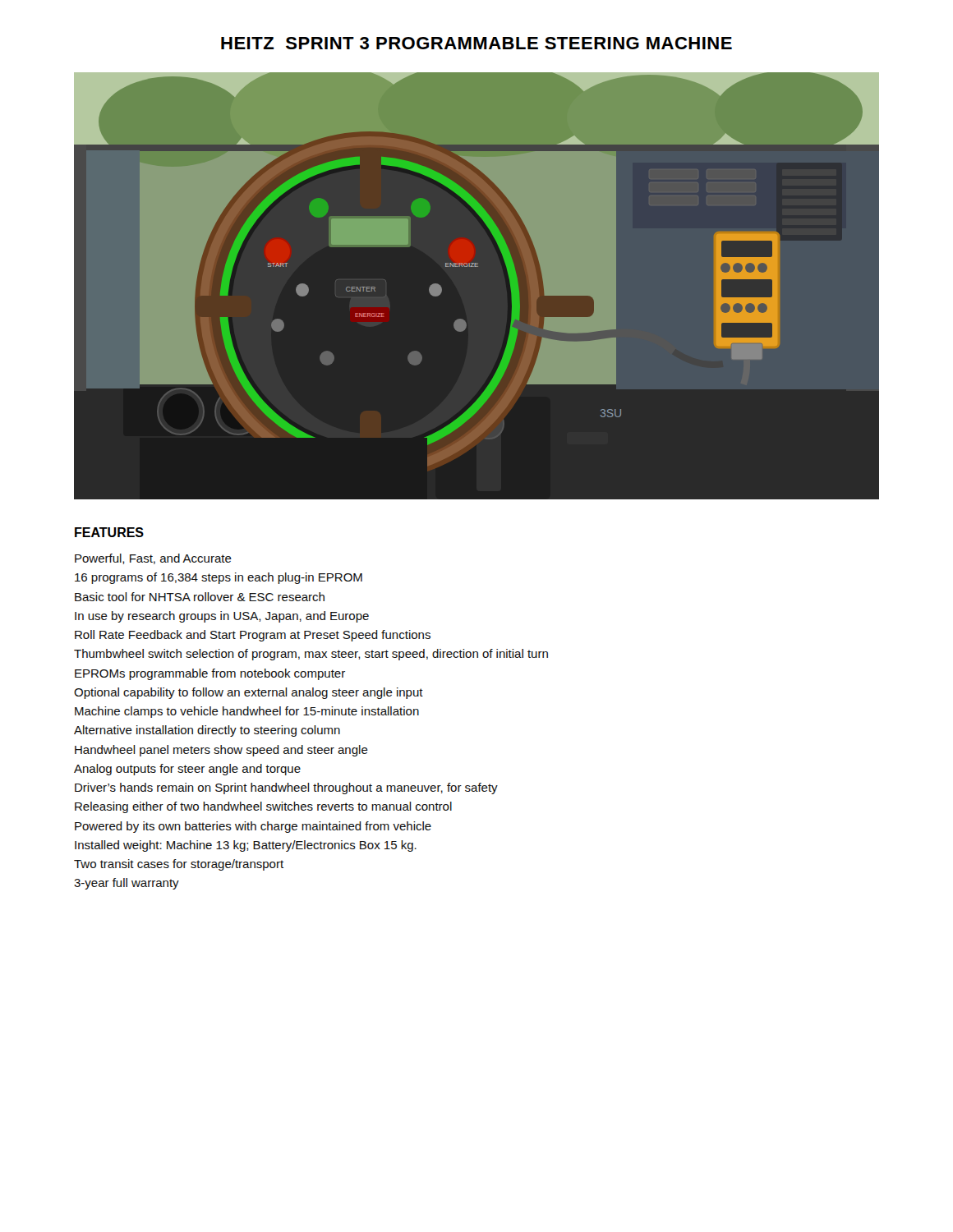Find the section header
The image size is (953, 1232).
coord(109,533)
